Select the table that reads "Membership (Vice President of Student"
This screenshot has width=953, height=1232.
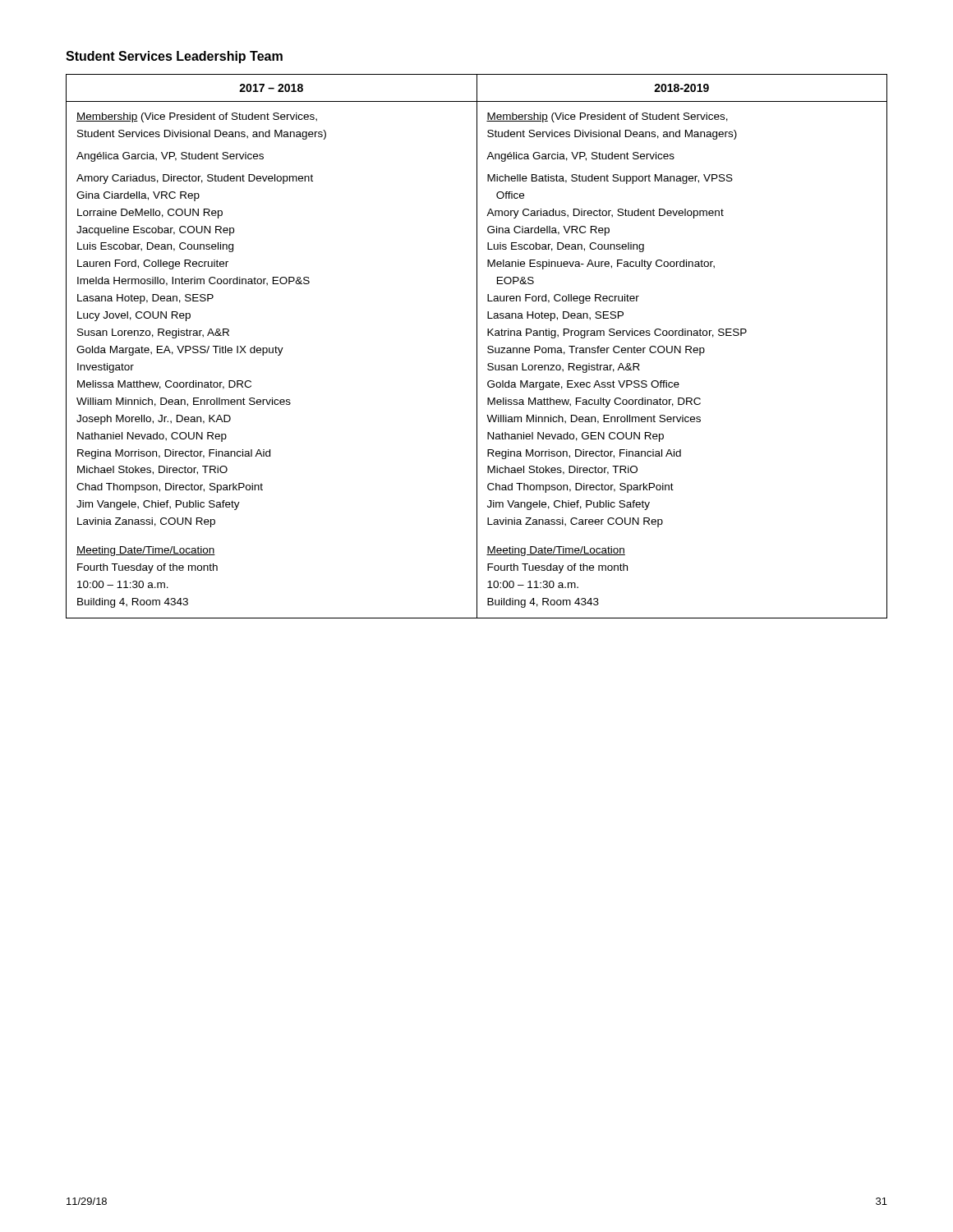pyautogui.click(x=476, y=346)
